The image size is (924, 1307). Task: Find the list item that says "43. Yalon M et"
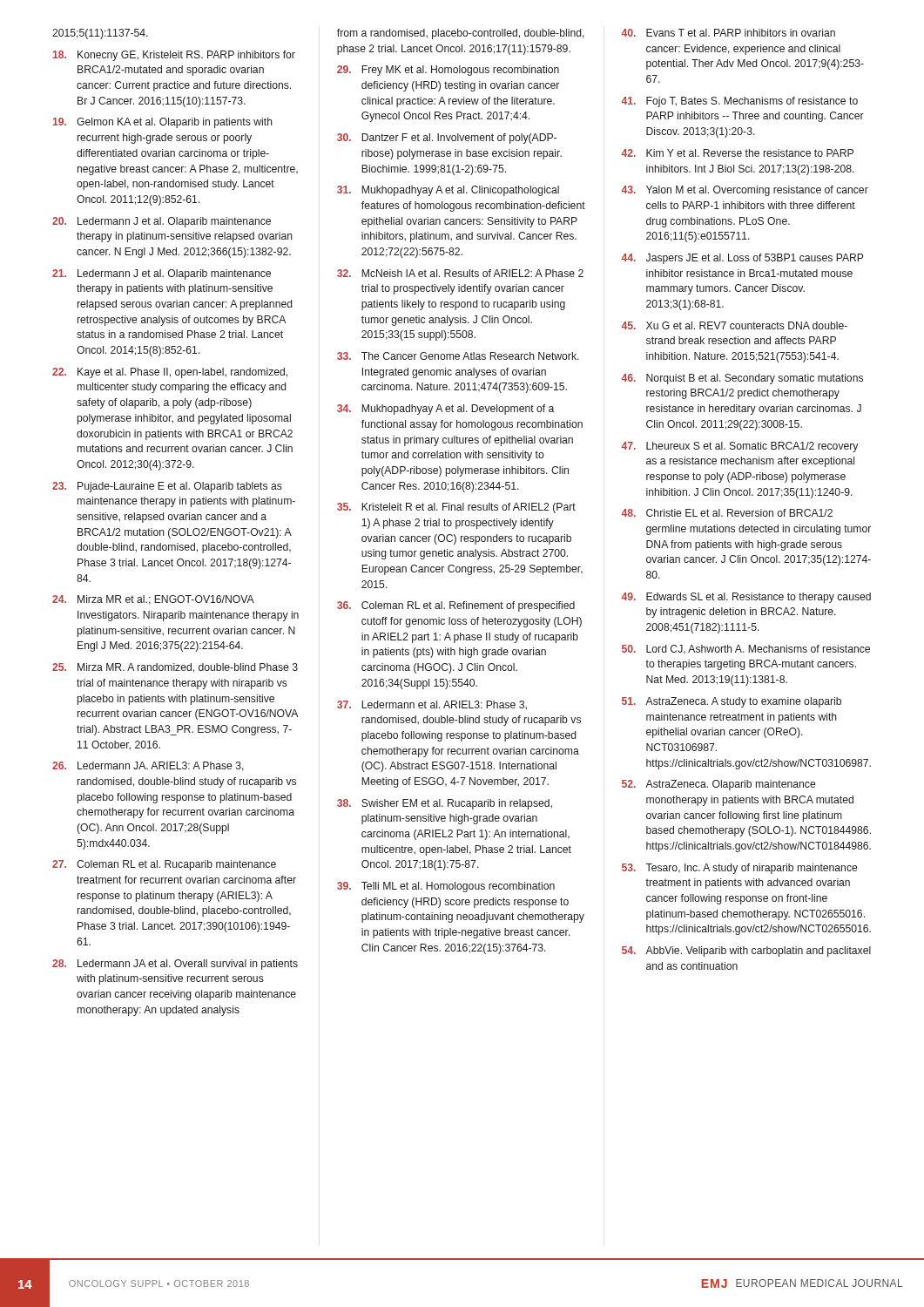(x=747, y=214)
